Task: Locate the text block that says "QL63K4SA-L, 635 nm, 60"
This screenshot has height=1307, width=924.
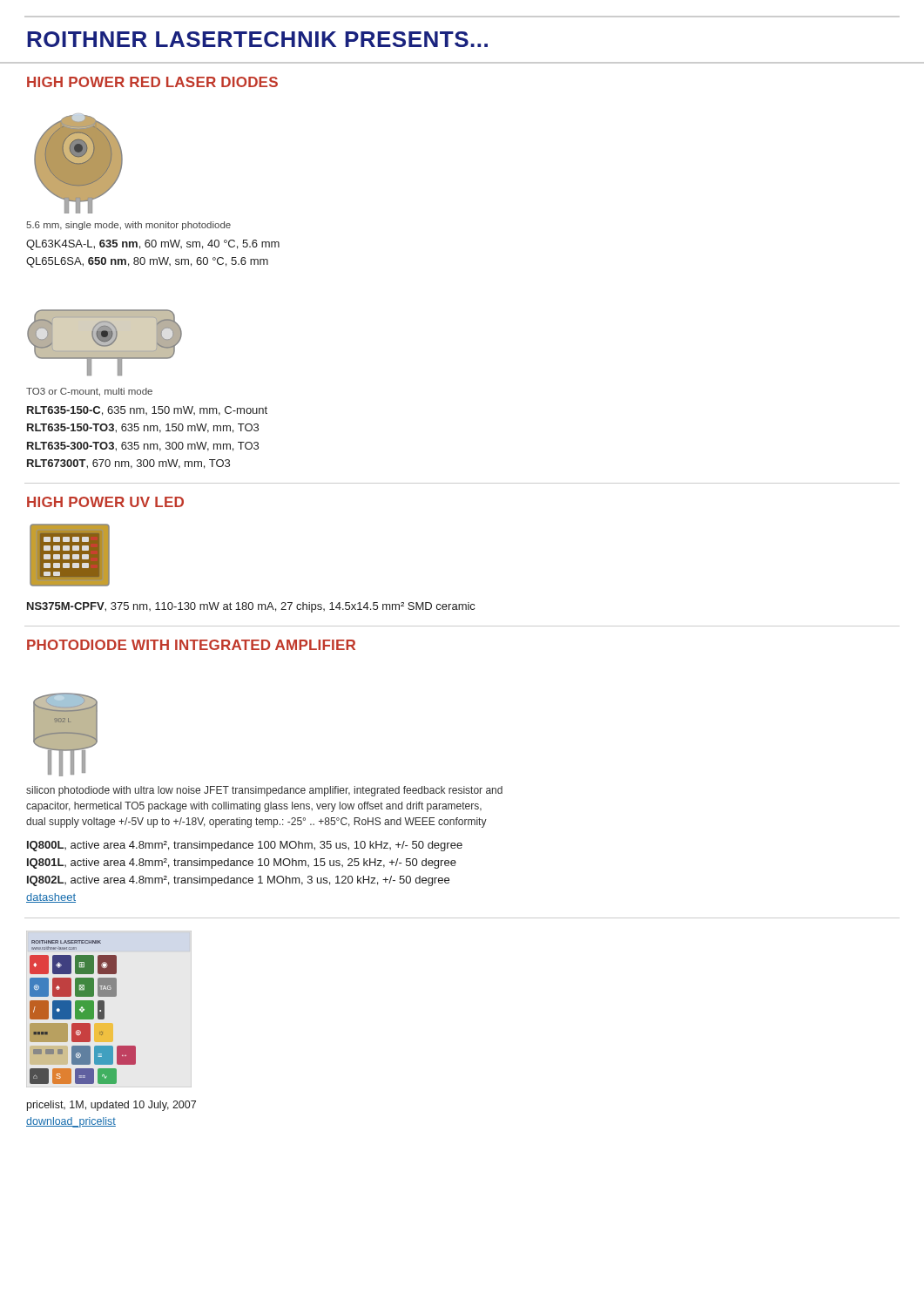Action: (153, 252)
